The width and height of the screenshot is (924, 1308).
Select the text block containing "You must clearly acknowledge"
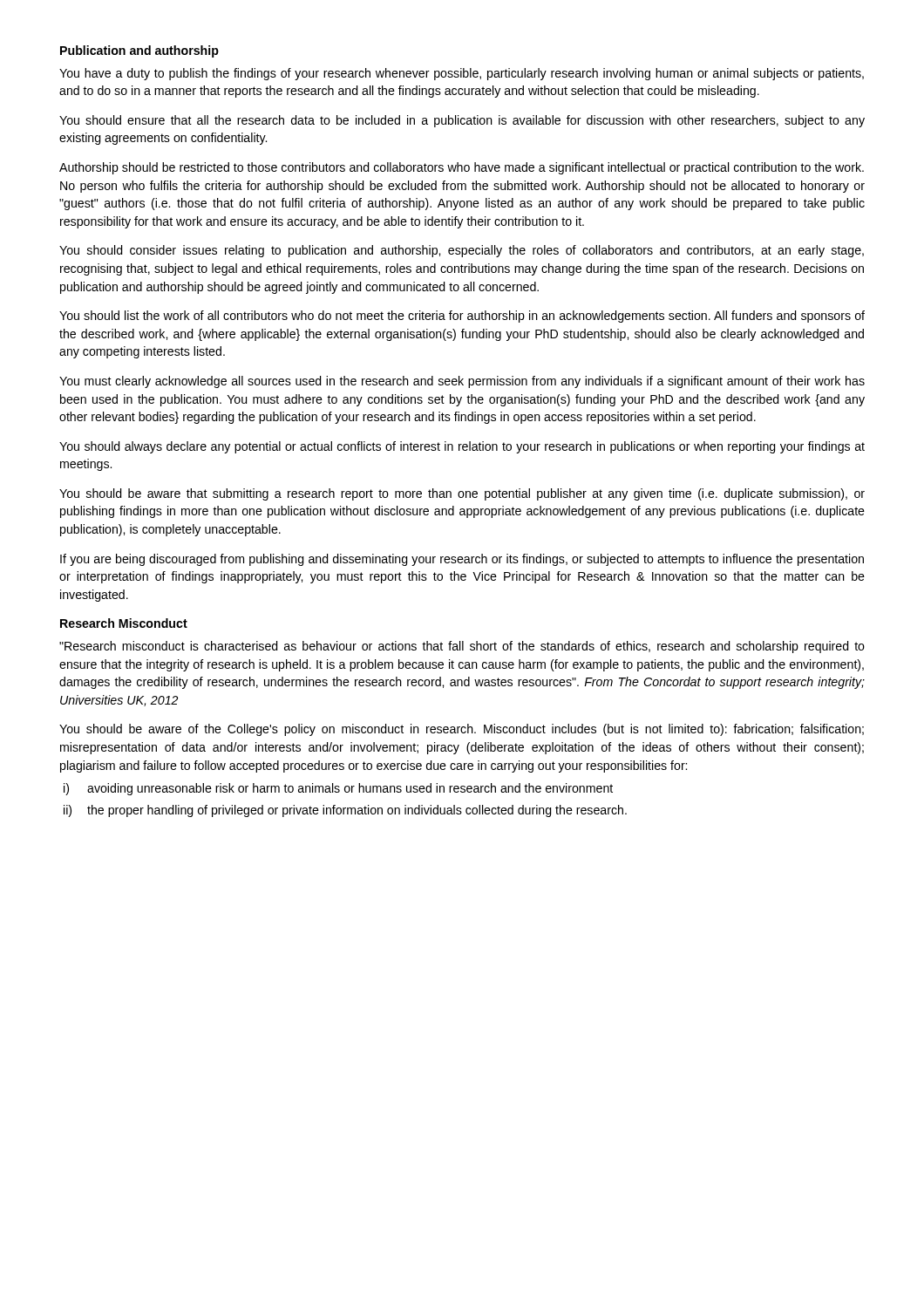462,399
